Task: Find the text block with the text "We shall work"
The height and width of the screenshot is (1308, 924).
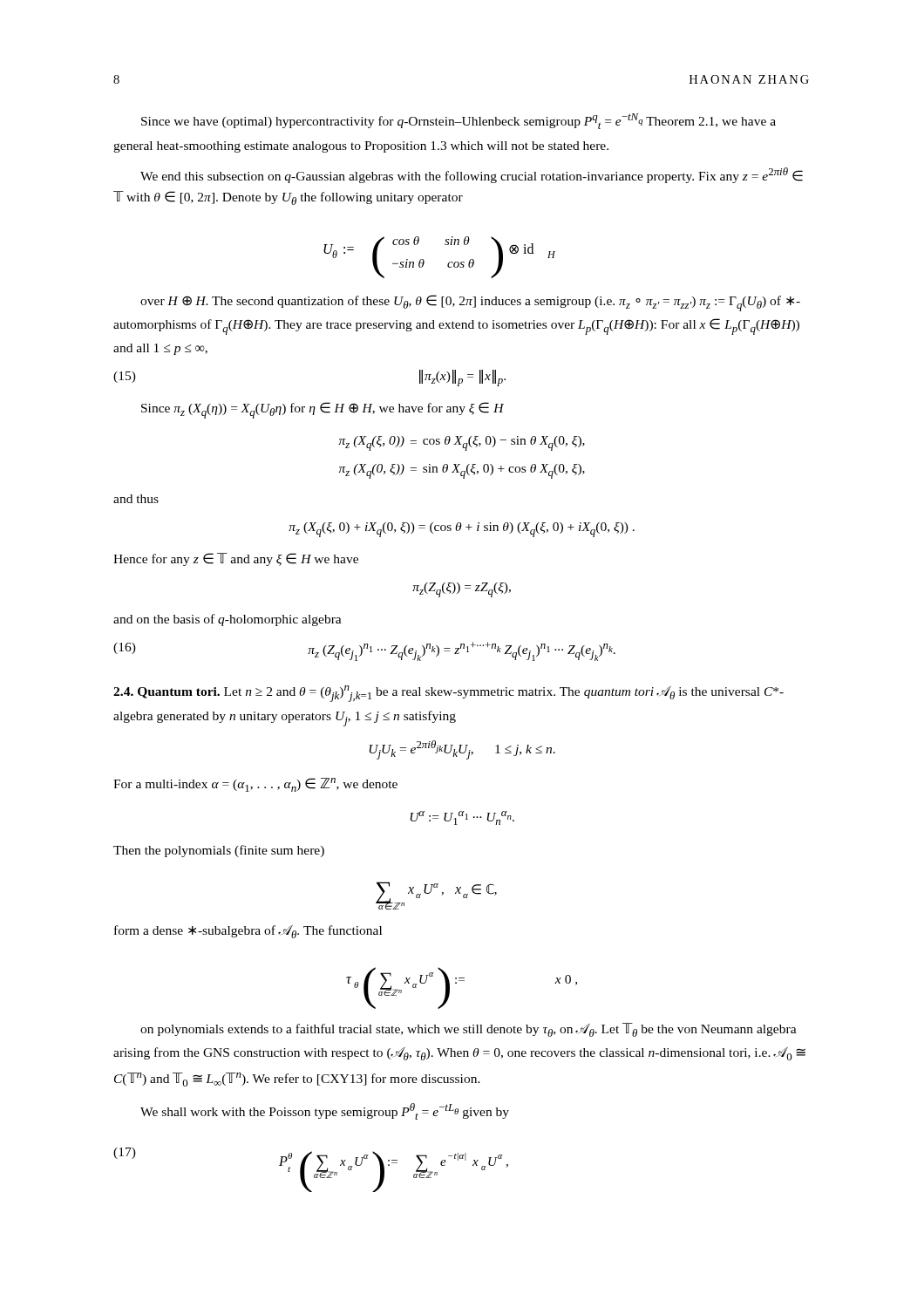Action: 462,1112
